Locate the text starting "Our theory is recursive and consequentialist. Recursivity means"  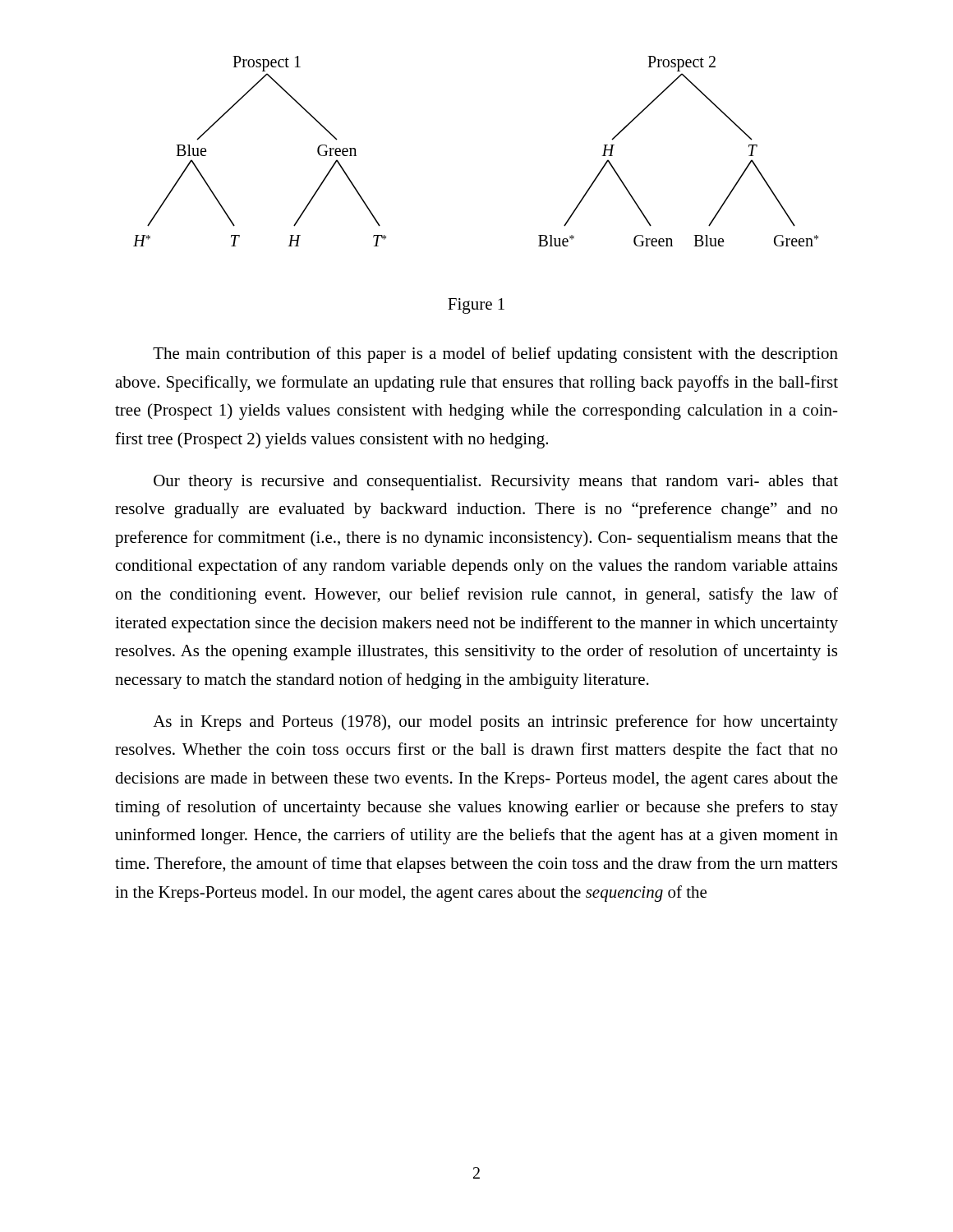(476, 580)
